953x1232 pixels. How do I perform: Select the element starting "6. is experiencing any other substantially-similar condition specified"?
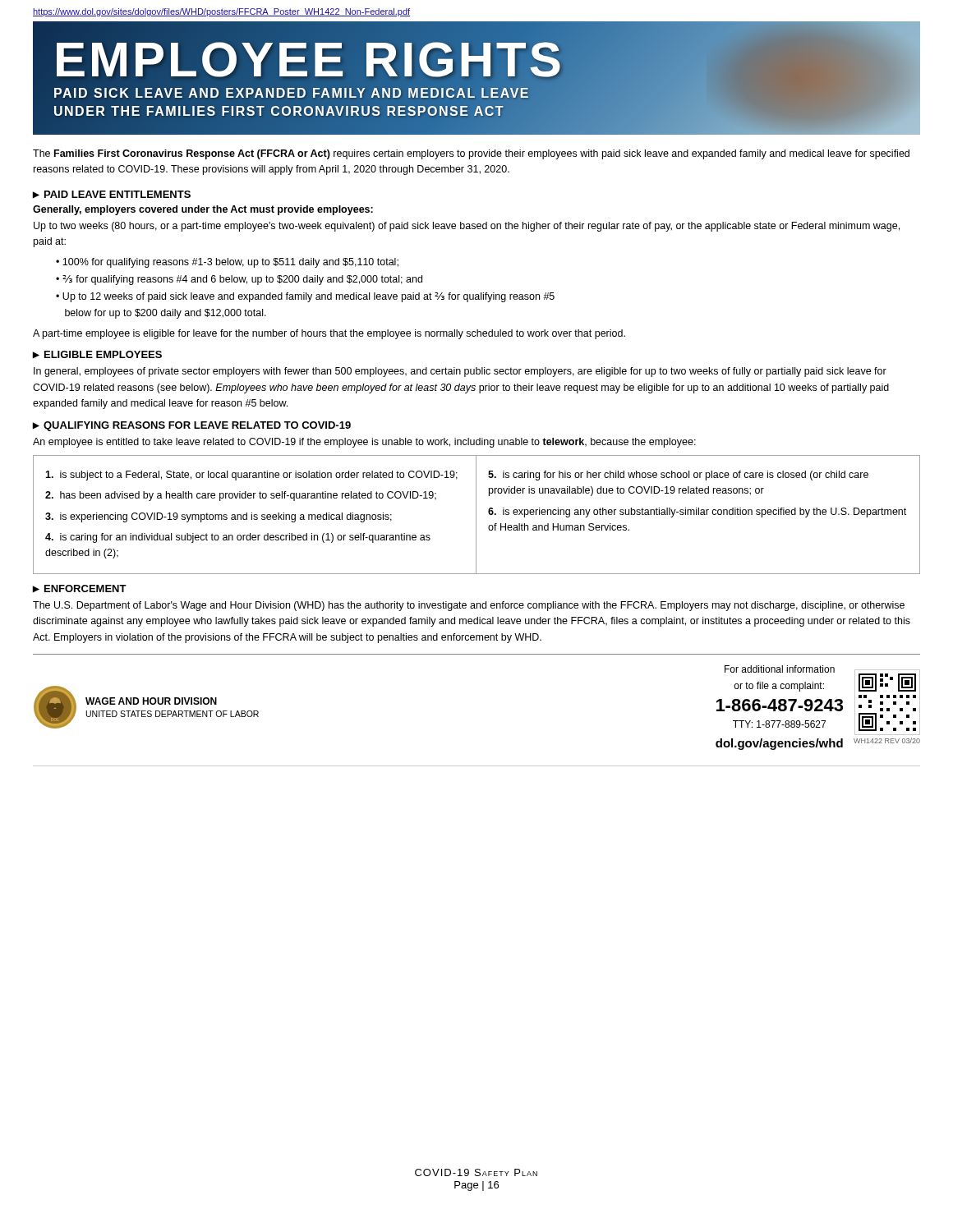click(x=697, y=519)
